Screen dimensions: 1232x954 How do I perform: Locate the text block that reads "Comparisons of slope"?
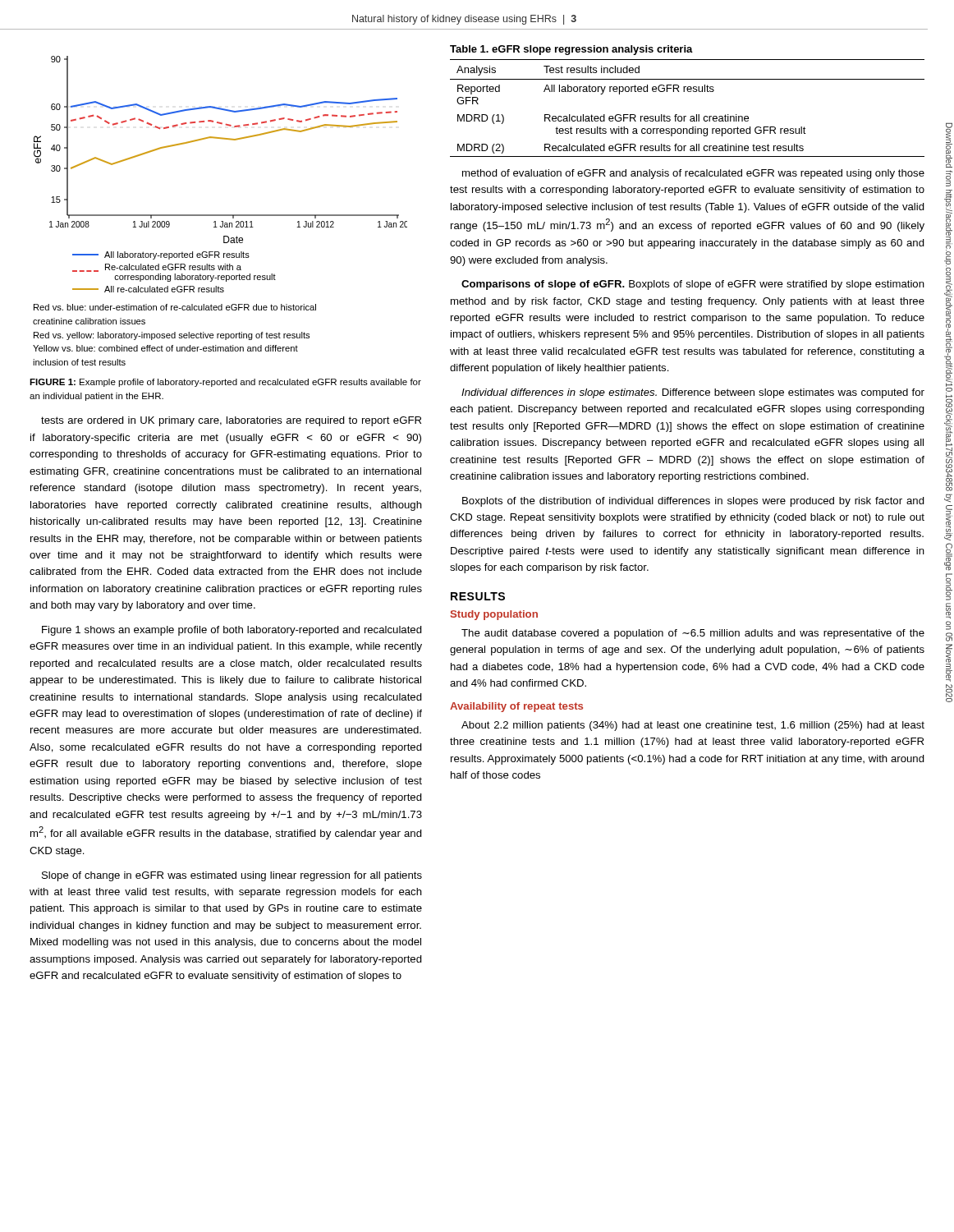coord(687,326)
